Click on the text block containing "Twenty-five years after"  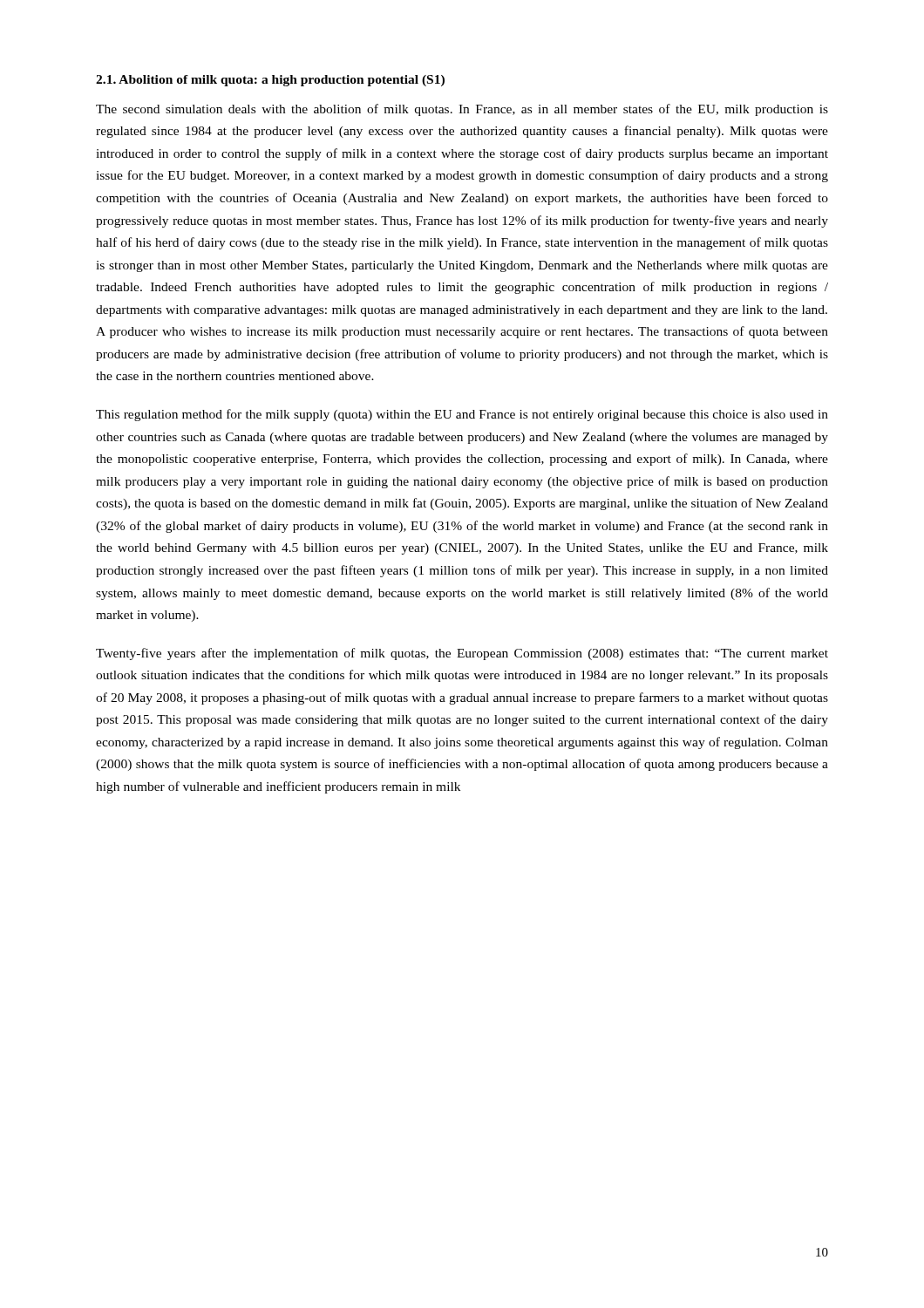[462, 719]
